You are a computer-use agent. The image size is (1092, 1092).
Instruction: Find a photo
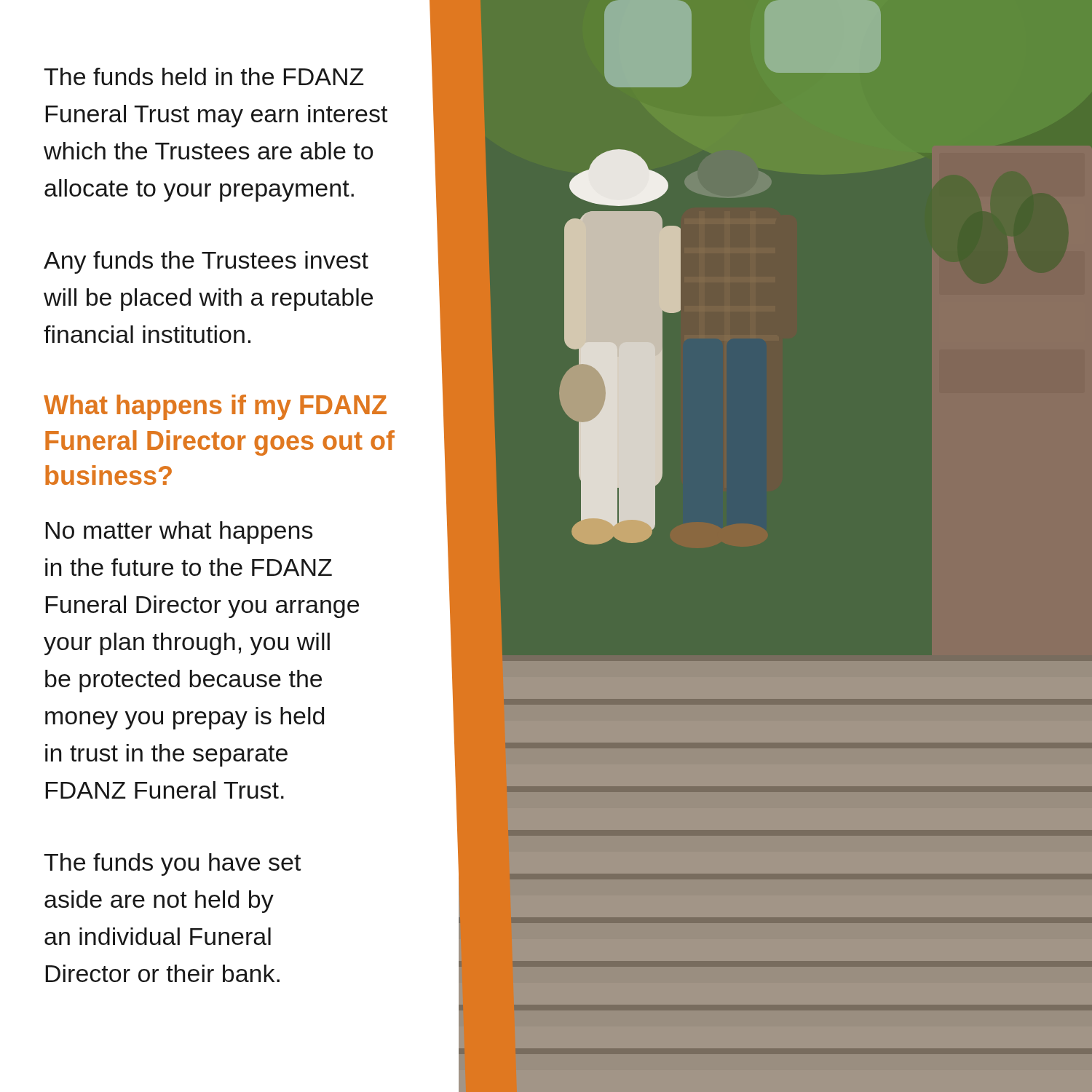pyautogui.click(x=775, y=546)
